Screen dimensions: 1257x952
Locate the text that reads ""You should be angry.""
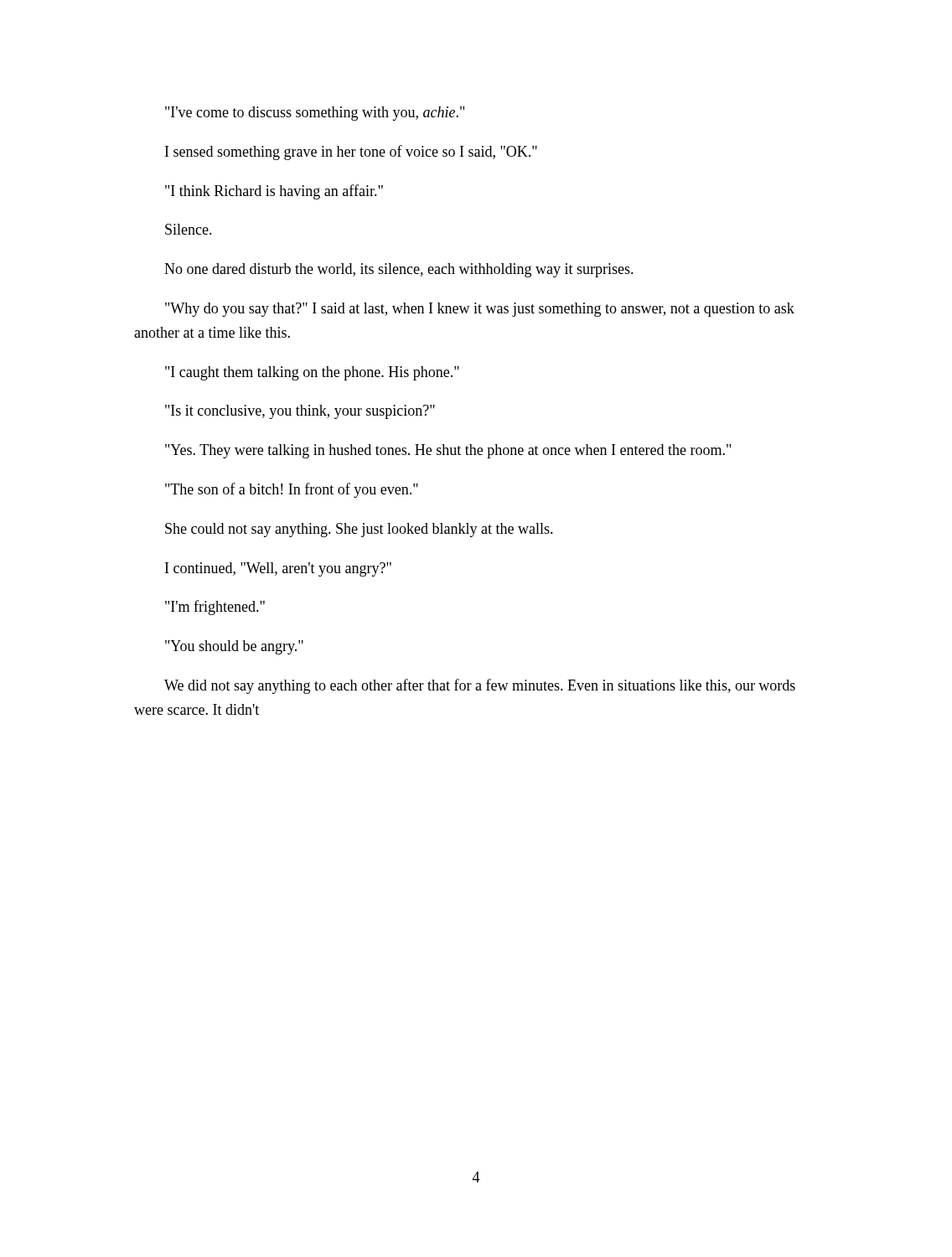pyautogui.click(x=234, y=646)
